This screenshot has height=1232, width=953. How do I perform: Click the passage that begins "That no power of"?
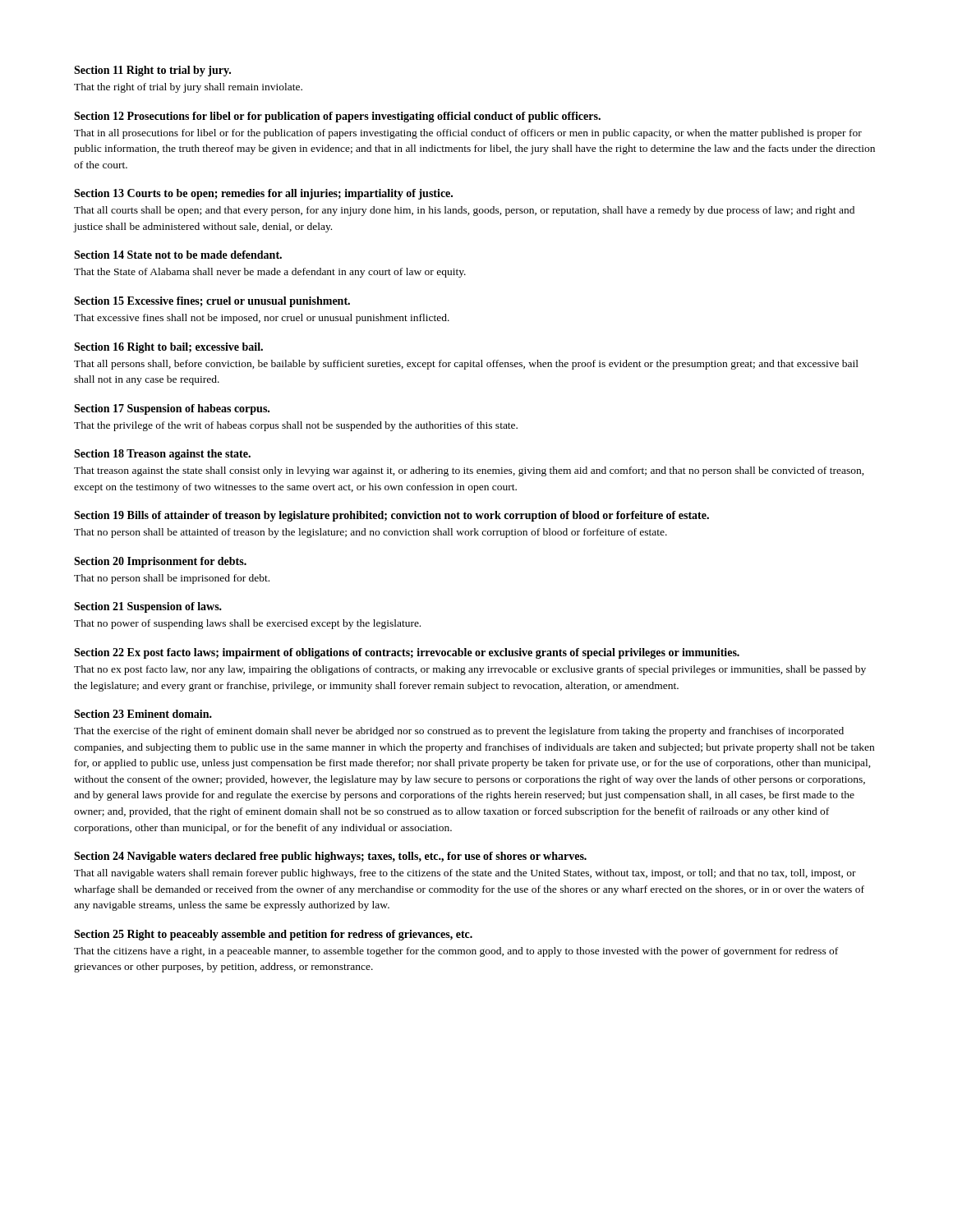[x=248, y=623]
